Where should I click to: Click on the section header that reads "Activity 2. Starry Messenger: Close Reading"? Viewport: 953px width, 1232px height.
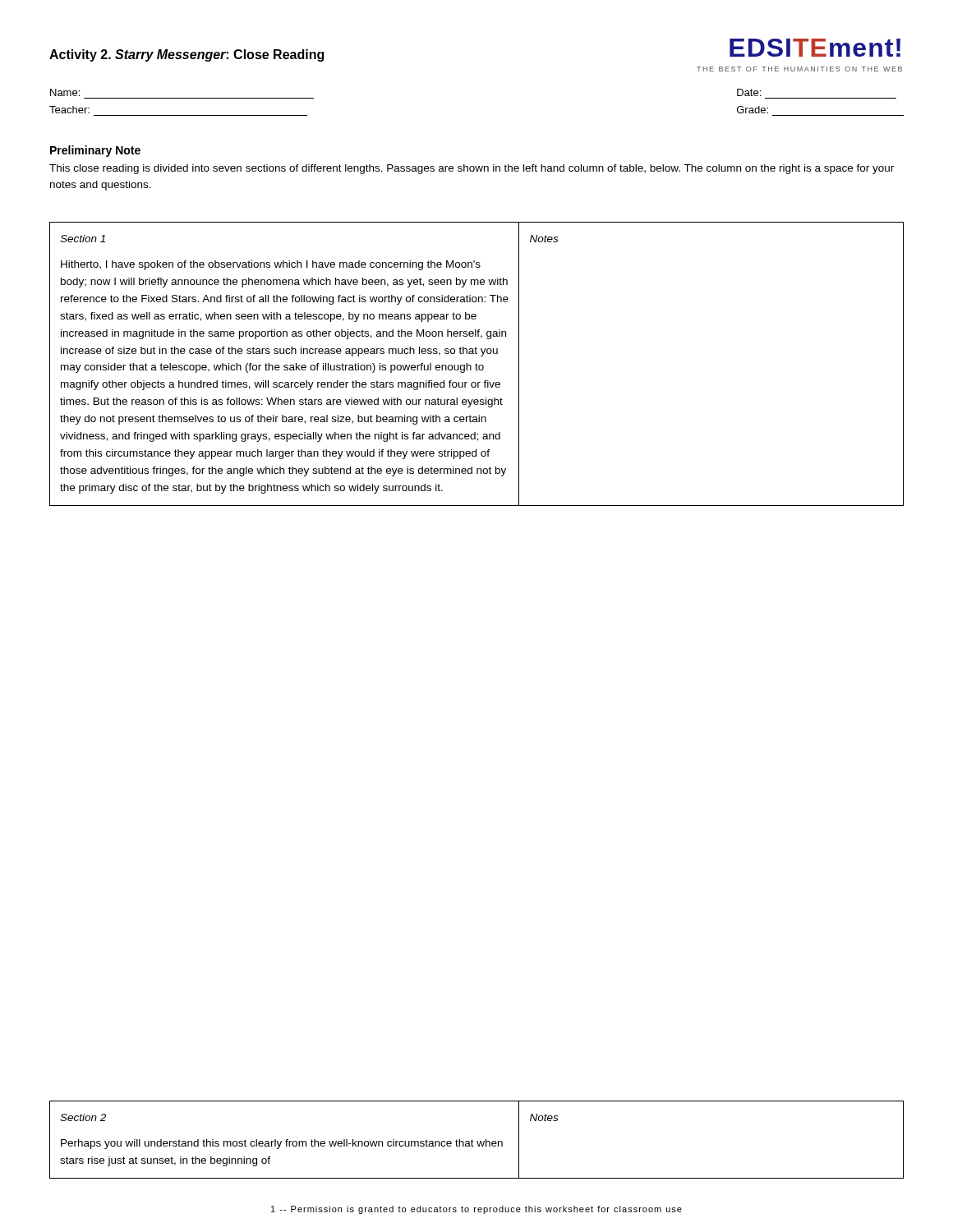coord(187,55)
